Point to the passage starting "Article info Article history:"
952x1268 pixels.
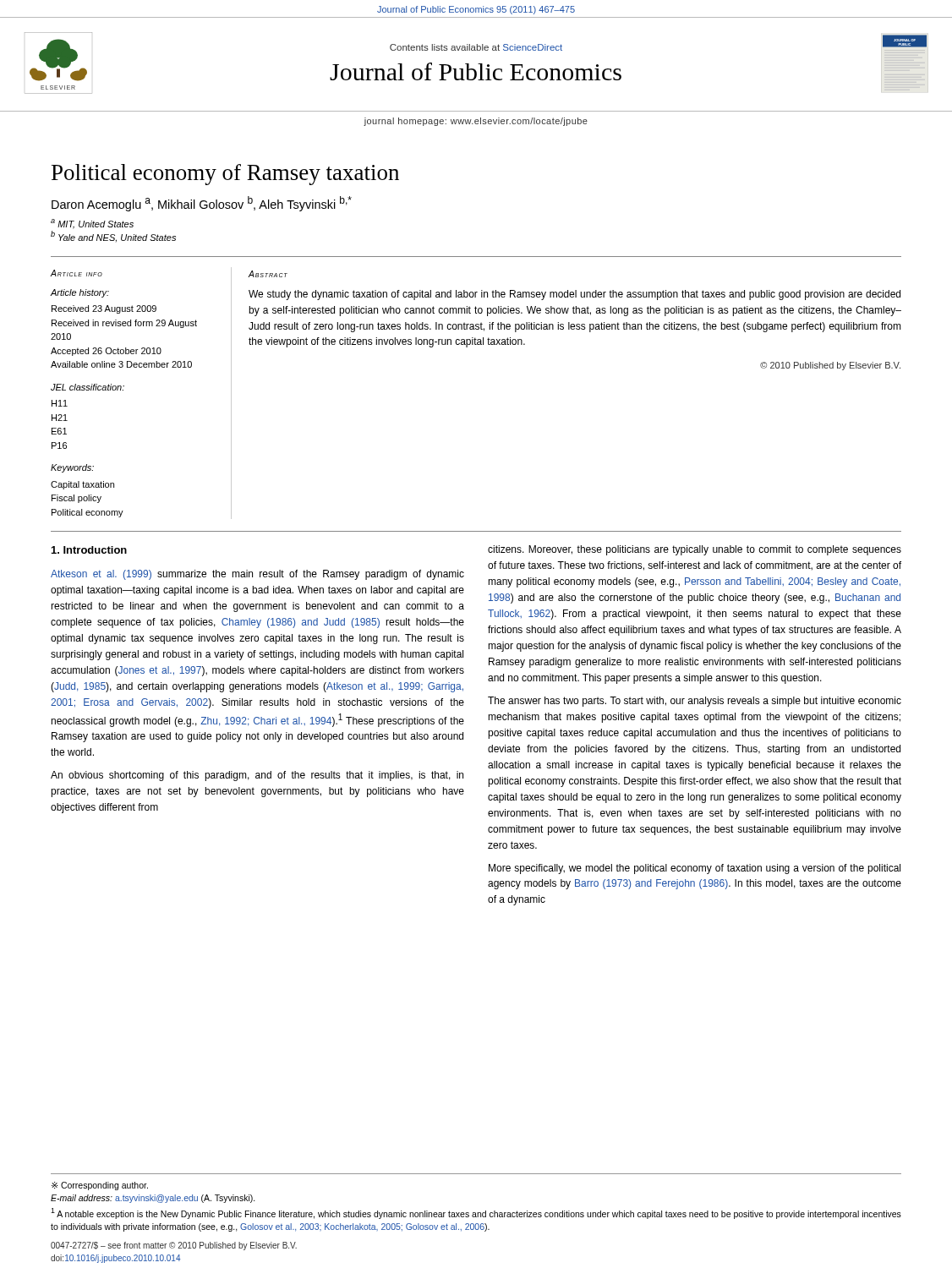coord(133,393)
